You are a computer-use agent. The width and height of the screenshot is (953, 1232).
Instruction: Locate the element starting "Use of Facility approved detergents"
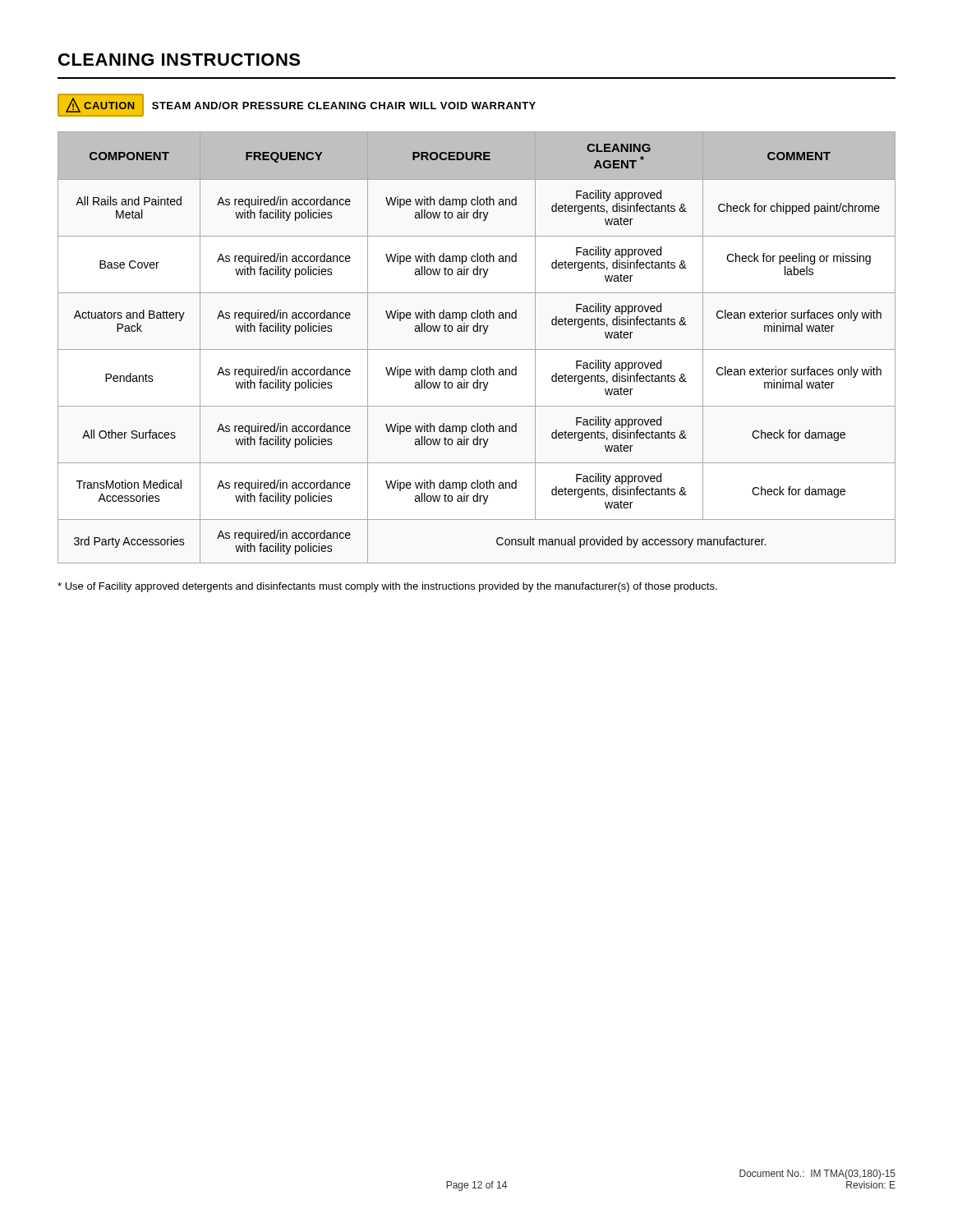[x=388, y=586]
